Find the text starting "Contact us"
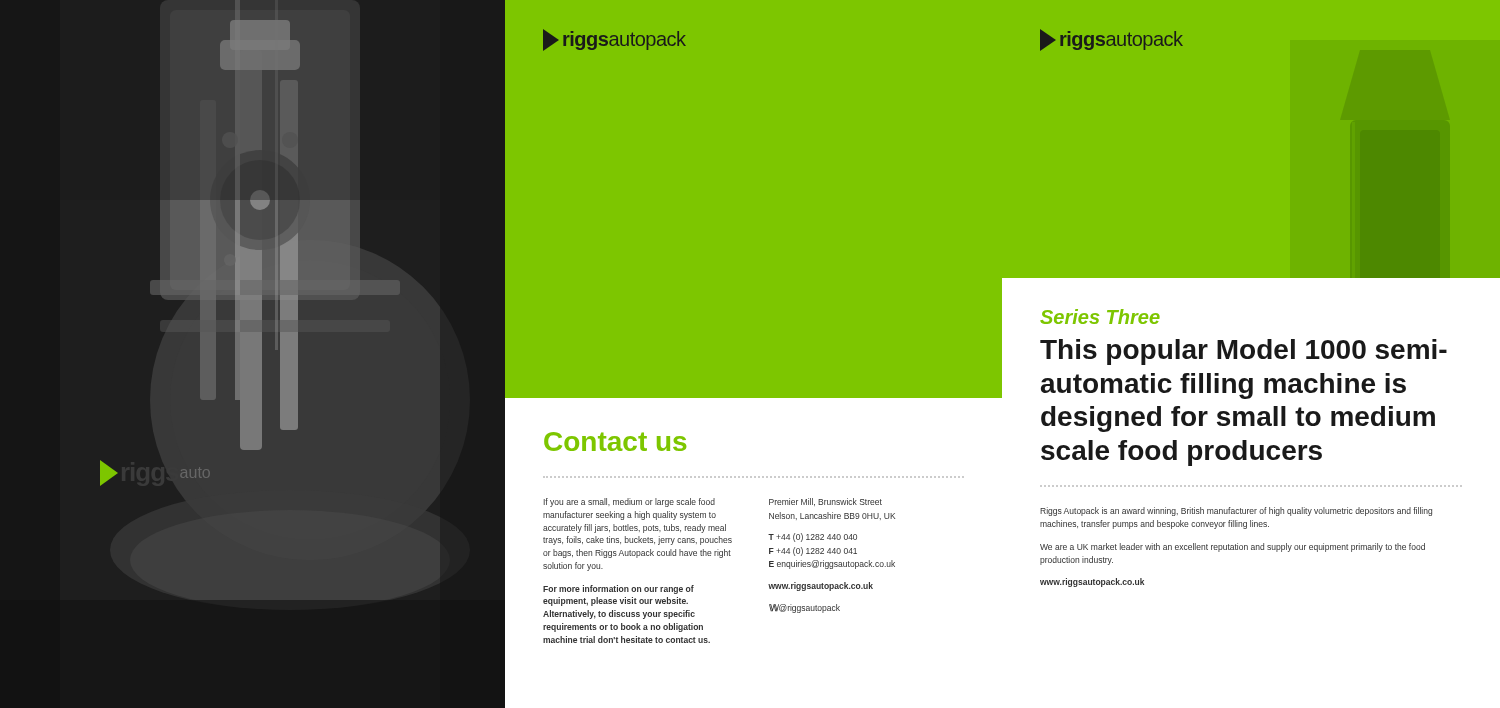 point(615,442)
